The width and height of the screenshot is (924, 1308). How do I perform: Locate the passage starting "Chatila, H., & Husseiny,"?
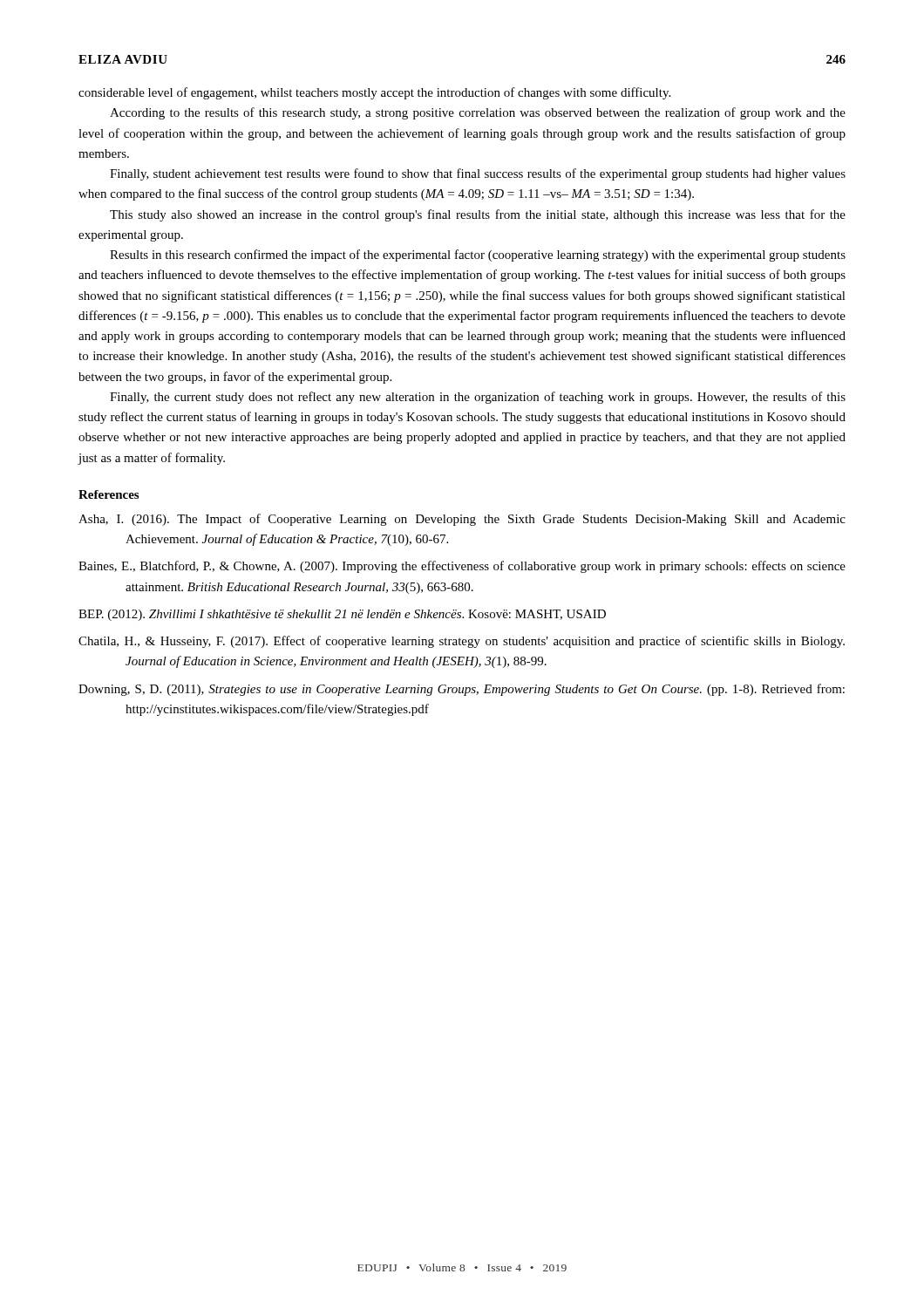point(462,651)
